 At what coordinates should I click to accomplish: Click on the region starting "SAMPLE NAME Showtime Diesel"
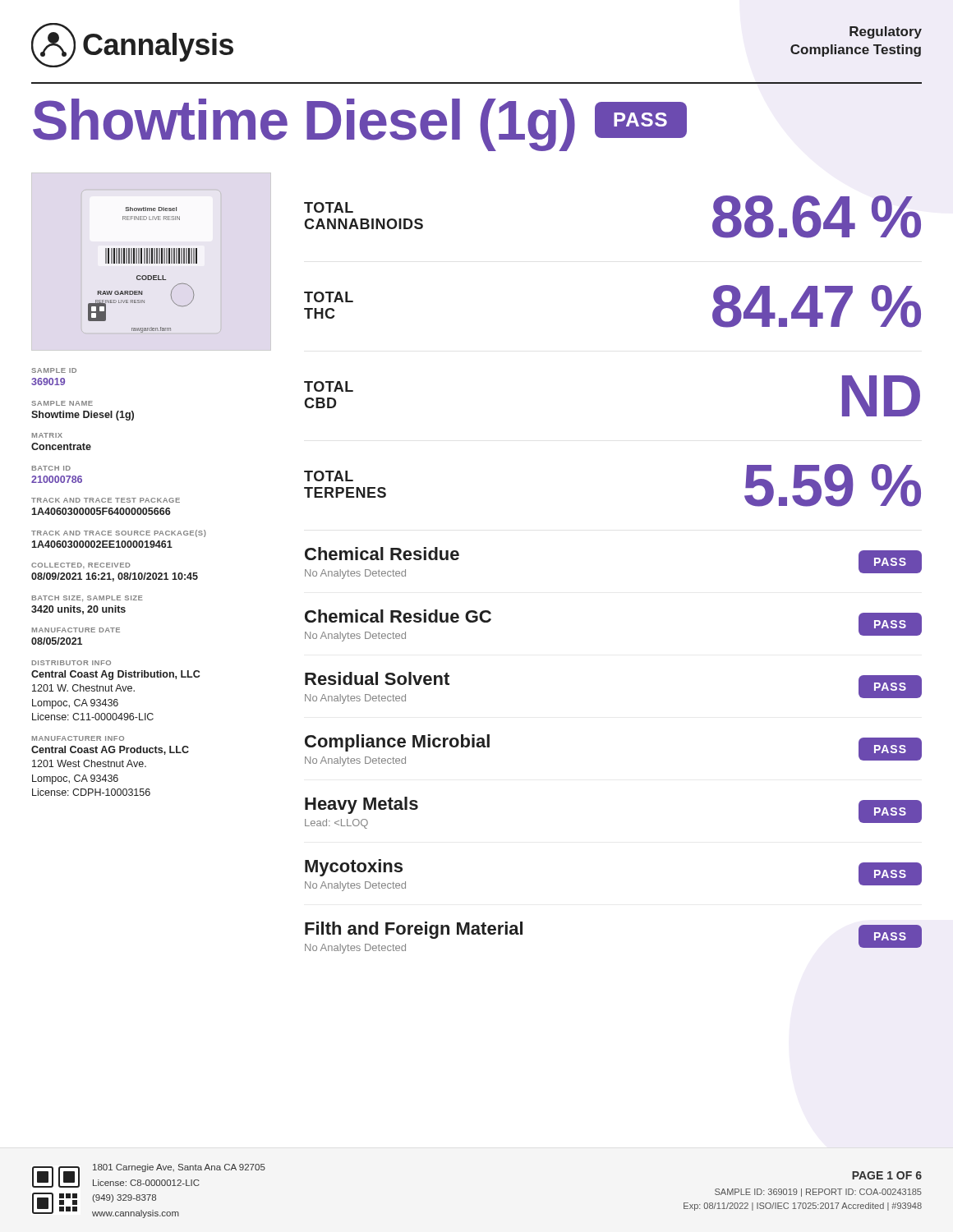point(62,403)
